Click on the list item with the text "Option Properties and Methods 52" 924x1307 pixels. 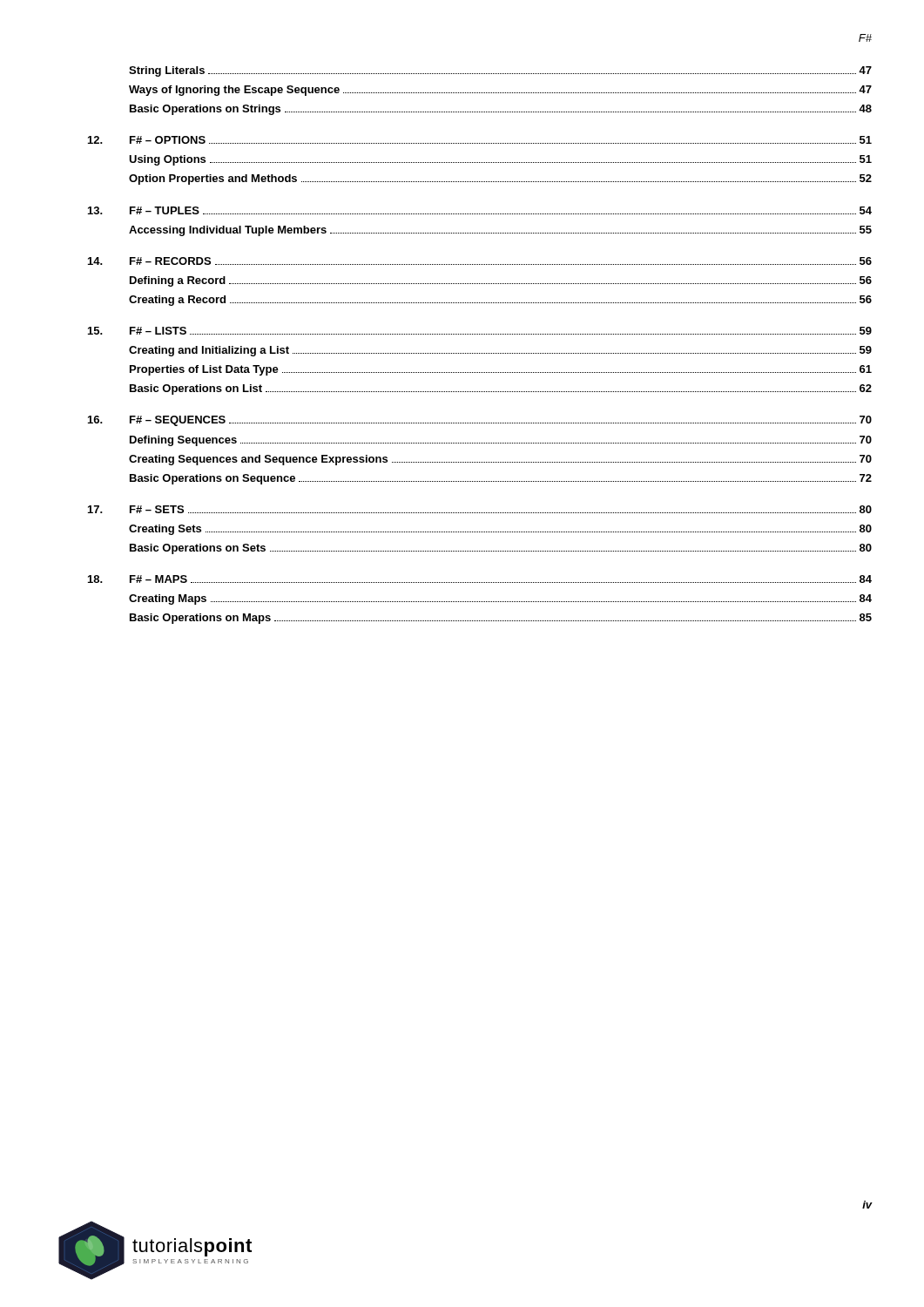coord(500,179)
